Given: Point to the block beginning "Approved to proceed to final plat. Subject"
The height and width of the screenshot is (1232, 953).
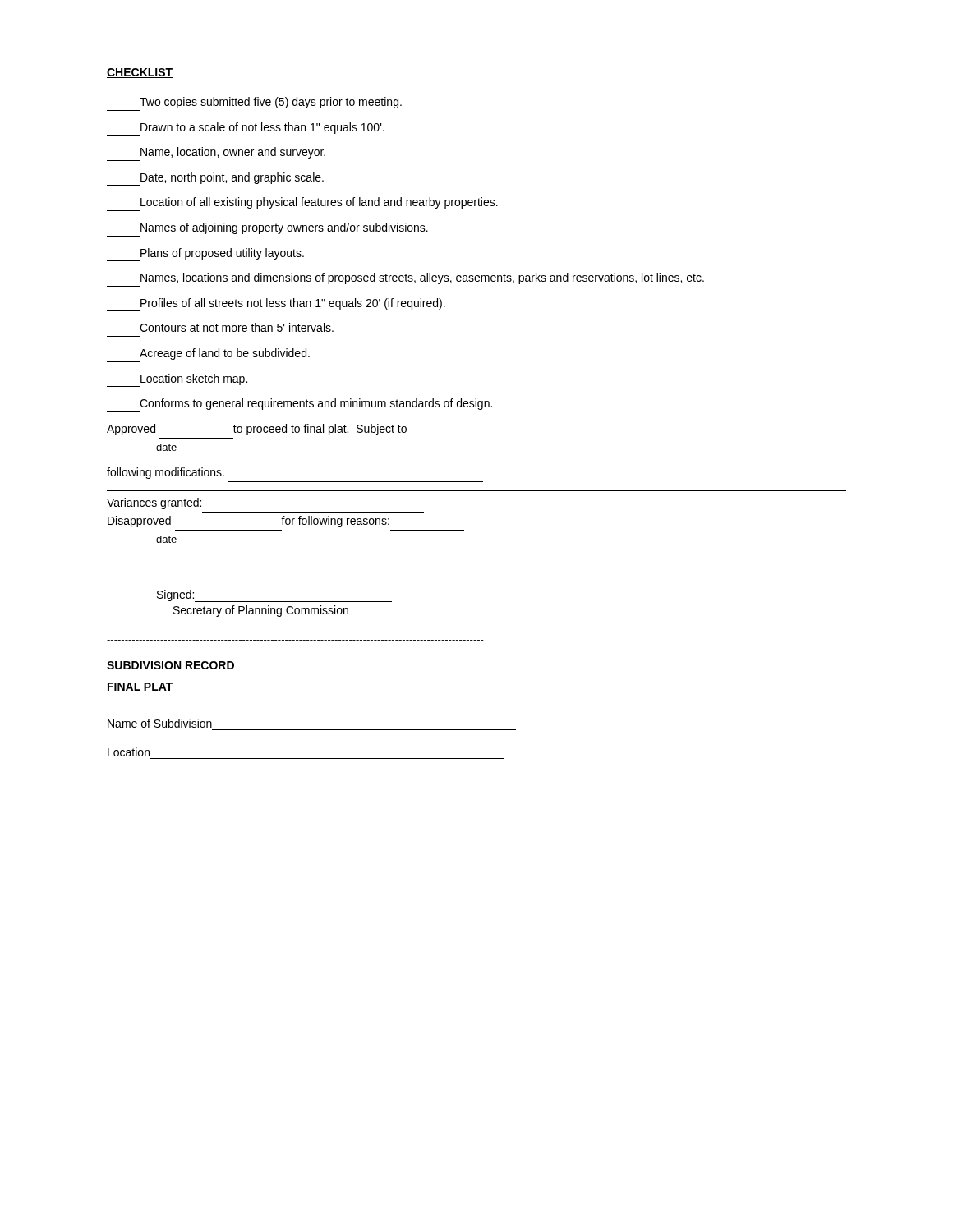Looking at the screenshot, I should point(257,437).
